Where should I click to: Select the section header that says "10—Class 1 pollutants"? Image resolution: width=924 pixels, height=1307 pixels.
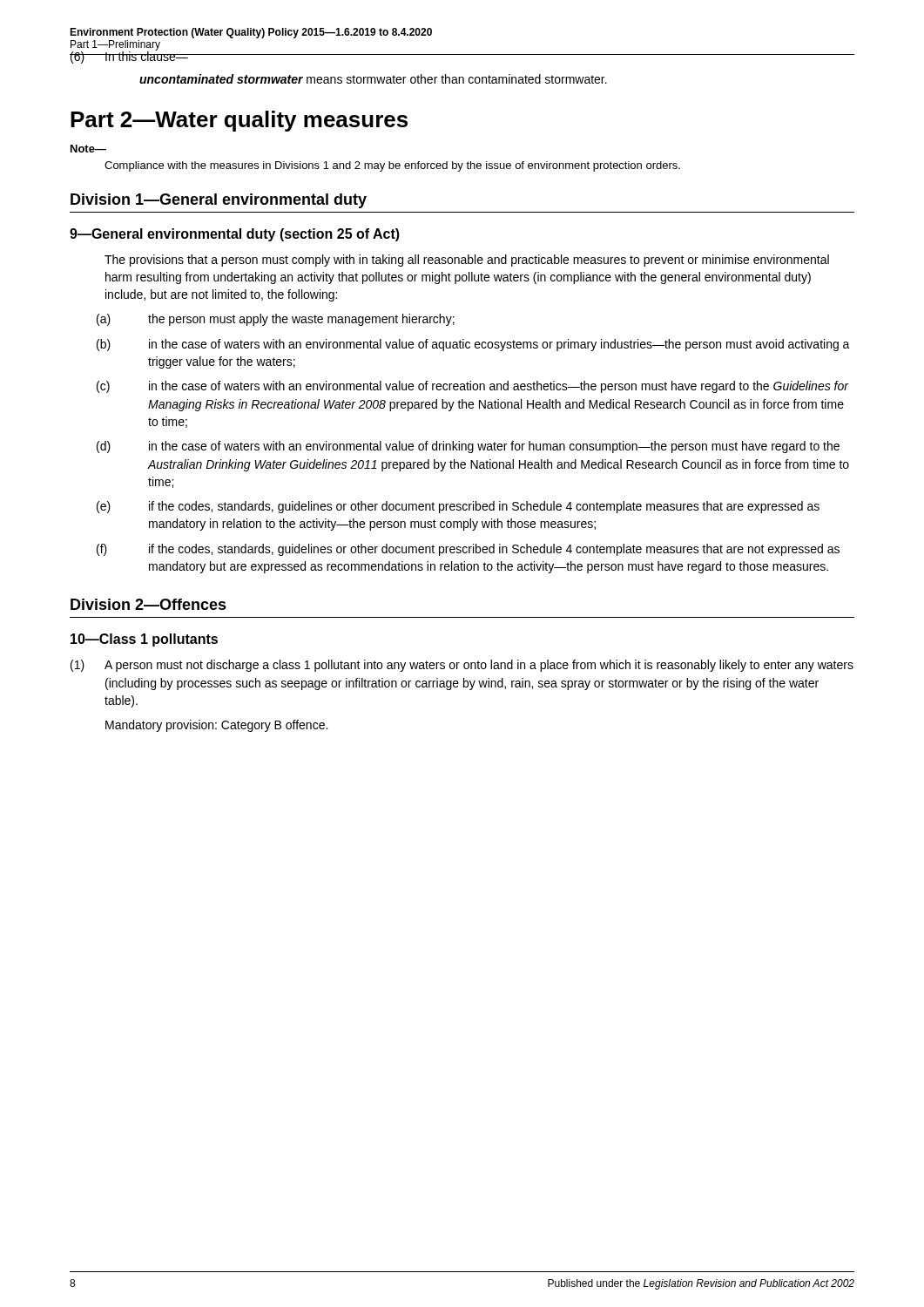[144, 639]
